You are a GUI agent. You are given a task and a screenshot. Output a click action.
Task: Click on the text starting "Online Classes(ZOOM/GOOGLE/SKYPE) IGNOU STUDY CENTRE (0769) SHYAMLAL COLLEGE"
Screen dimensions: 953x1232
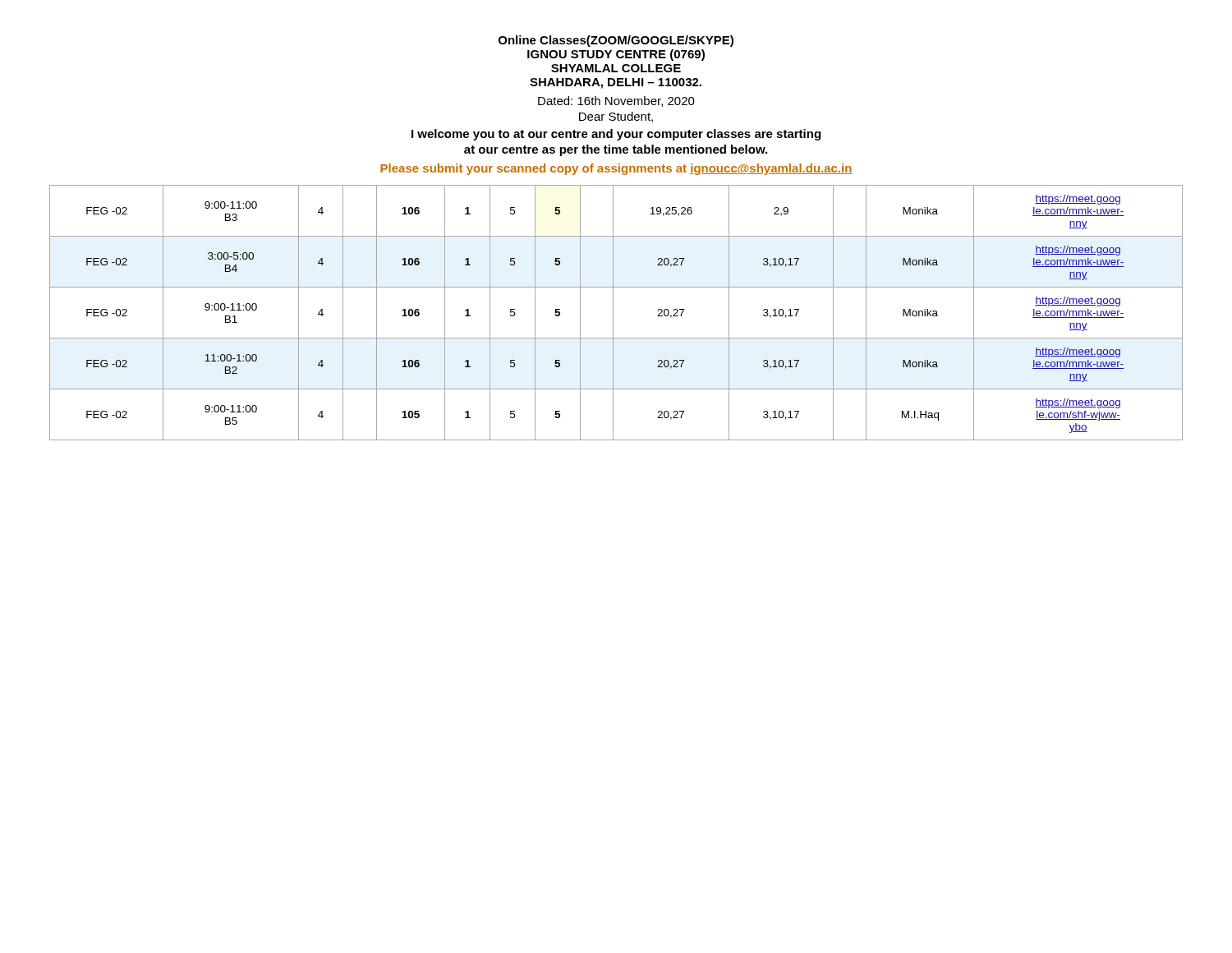coord(616,61)
